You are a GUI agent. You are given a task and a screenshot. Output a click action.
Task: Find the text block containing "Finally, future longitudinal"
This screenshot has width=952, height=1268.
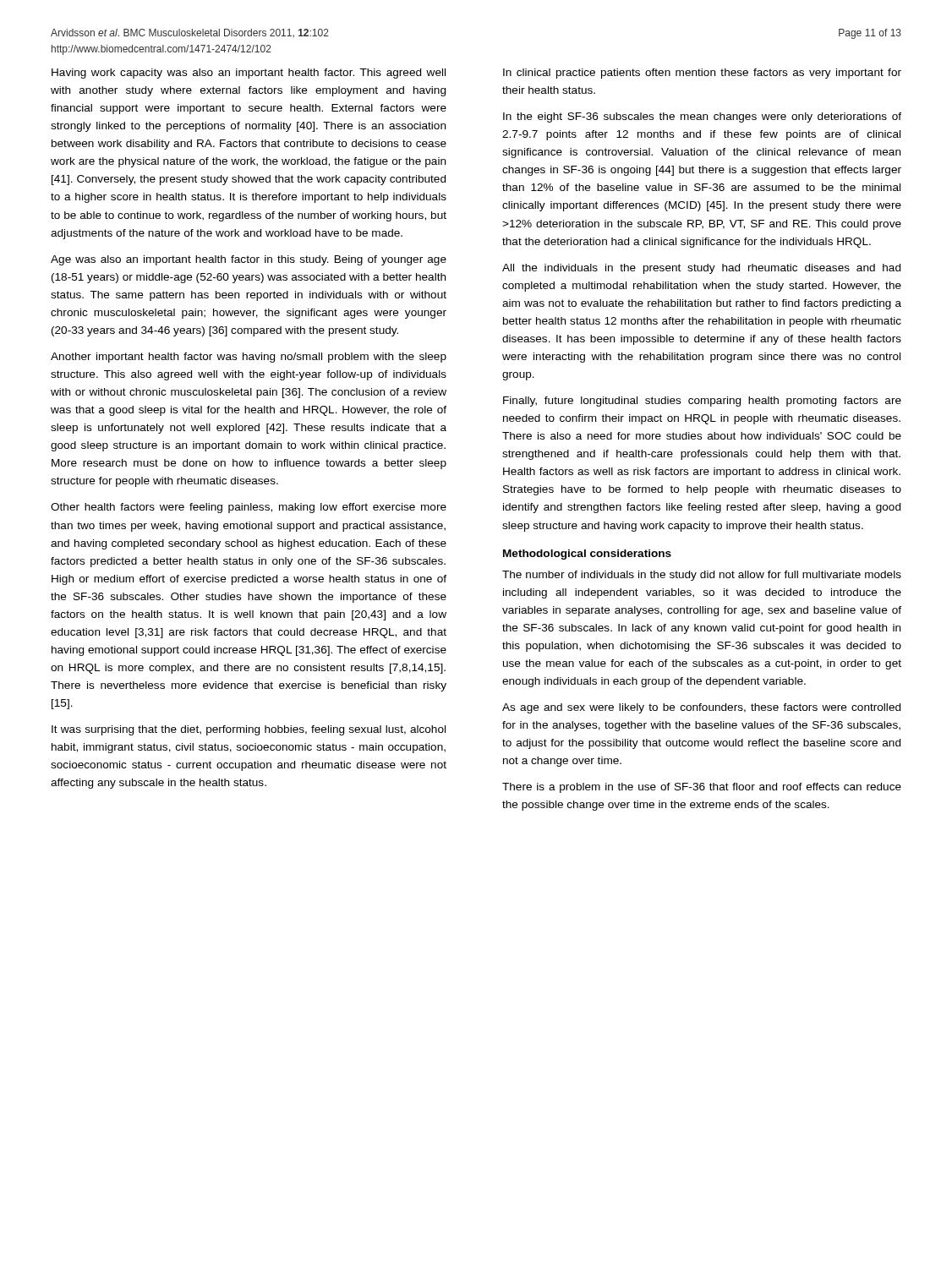coord(702,463)
